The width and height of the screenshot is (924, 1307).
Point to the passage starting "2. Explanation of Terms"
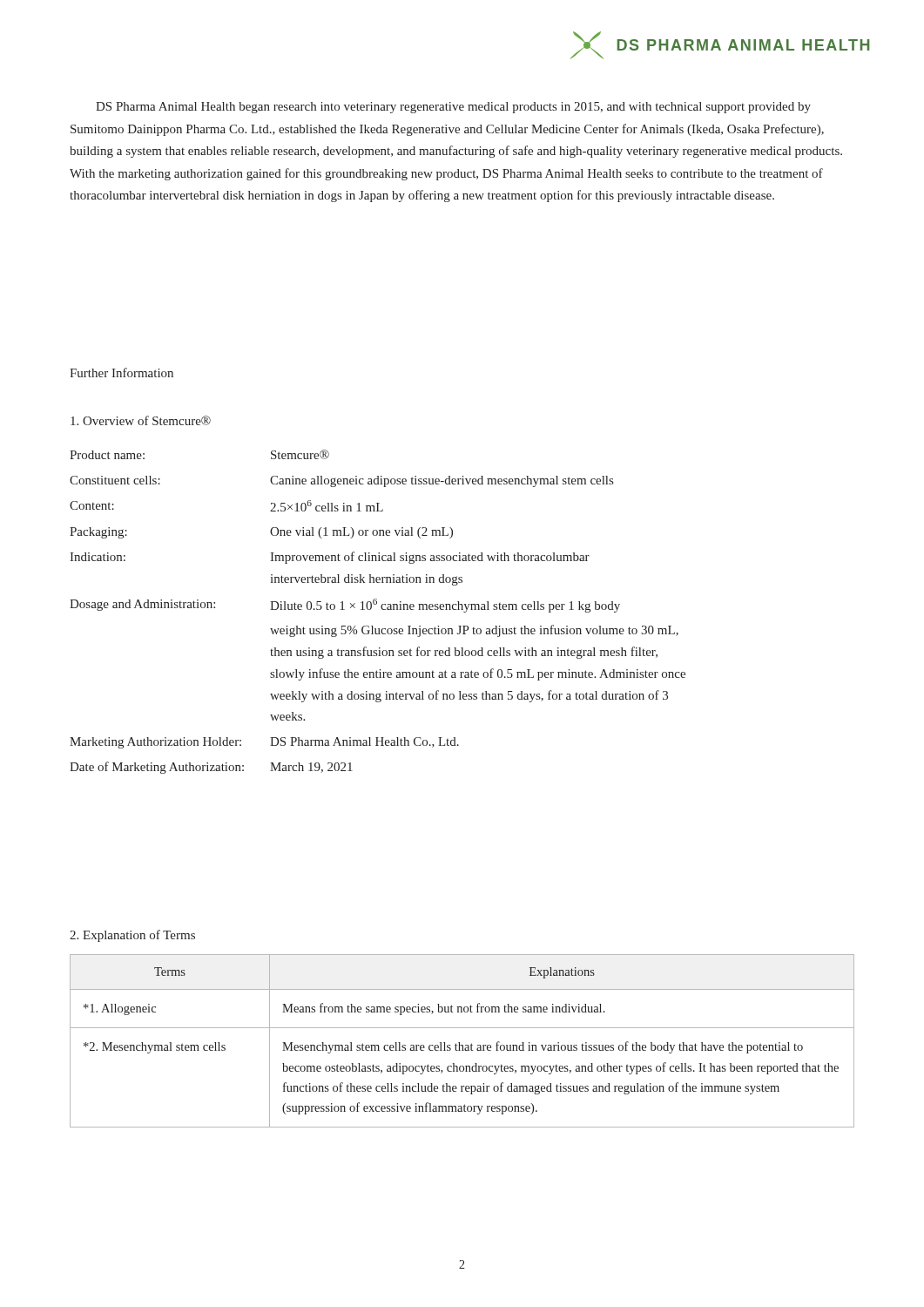coord(133,935)
